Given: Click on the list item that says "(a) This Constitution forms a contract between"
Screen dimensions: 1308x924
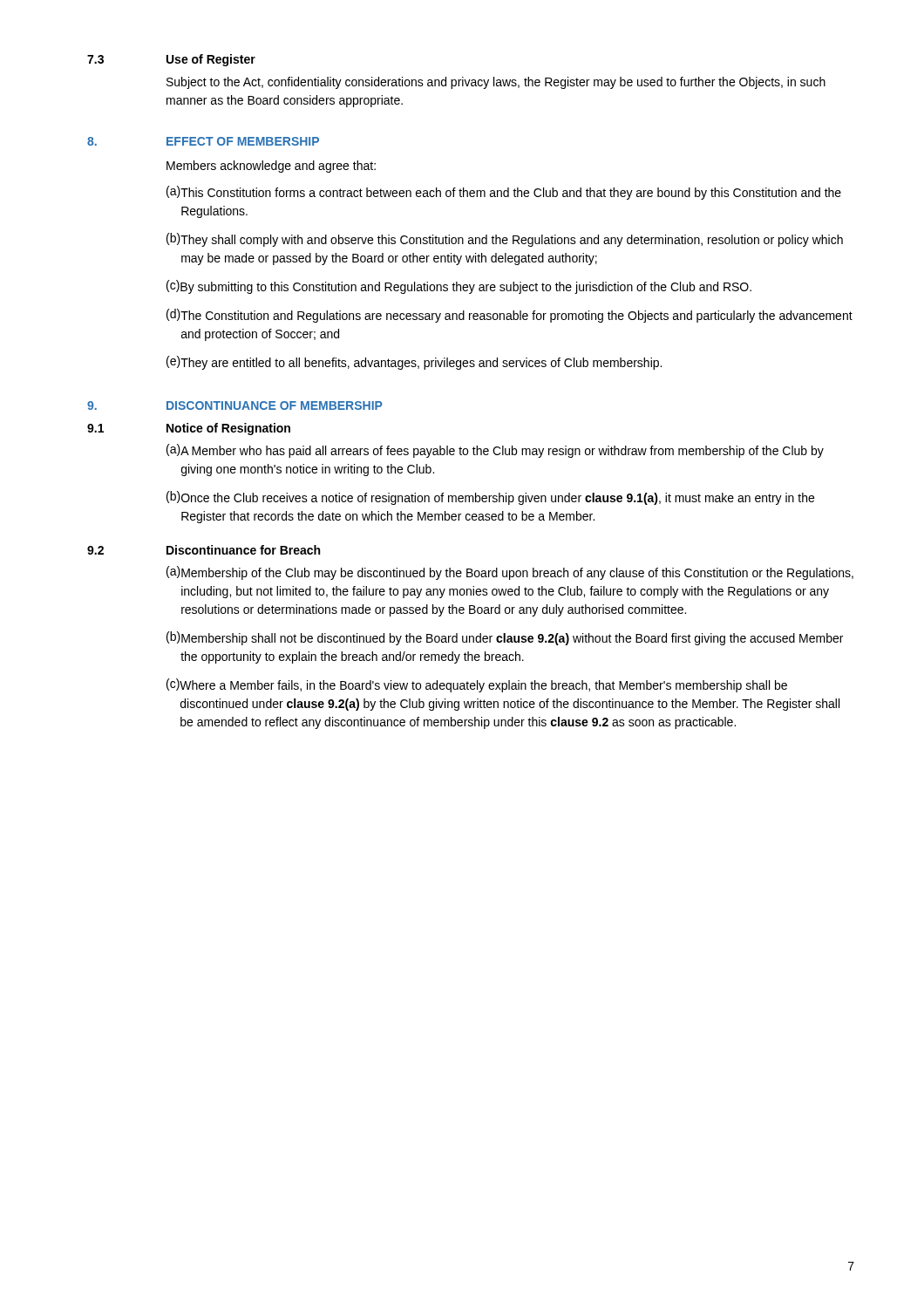Looking at the screenshot, I should pos(471,202).
